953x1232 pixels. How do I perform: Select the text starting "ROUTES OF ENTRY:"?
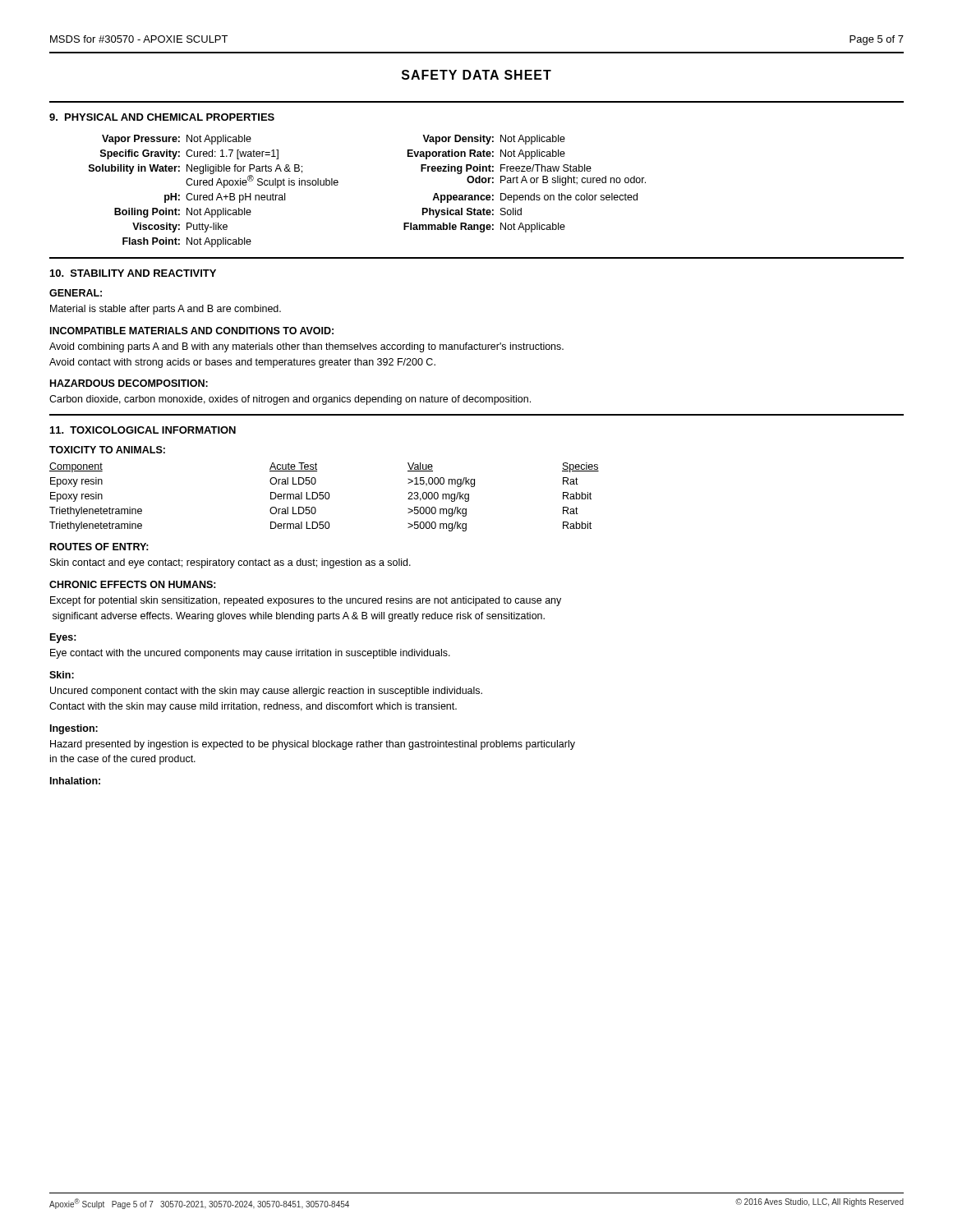coord(99,547)
